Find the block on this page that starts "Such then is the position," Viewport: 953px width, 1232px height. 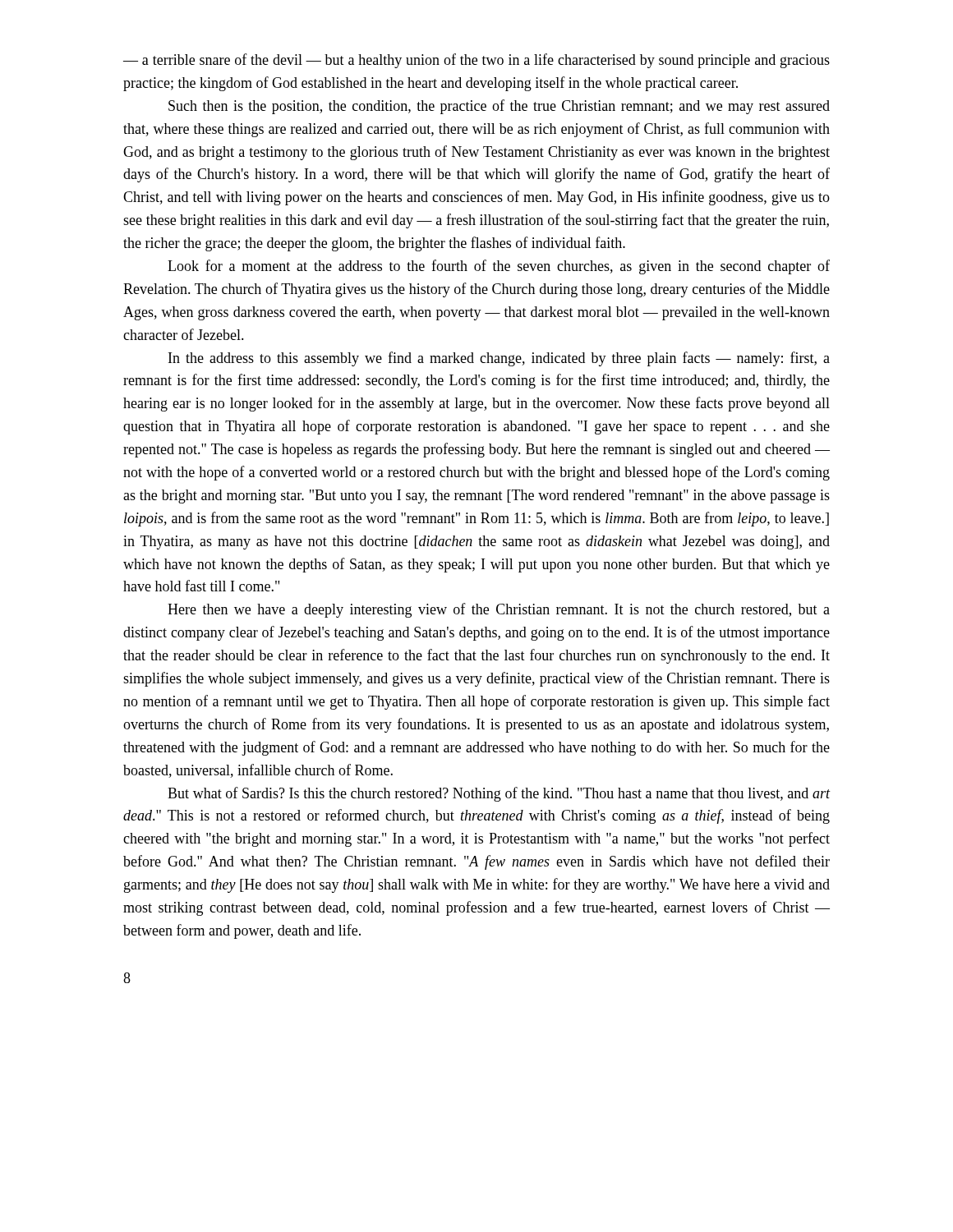(x=476, y=175)
